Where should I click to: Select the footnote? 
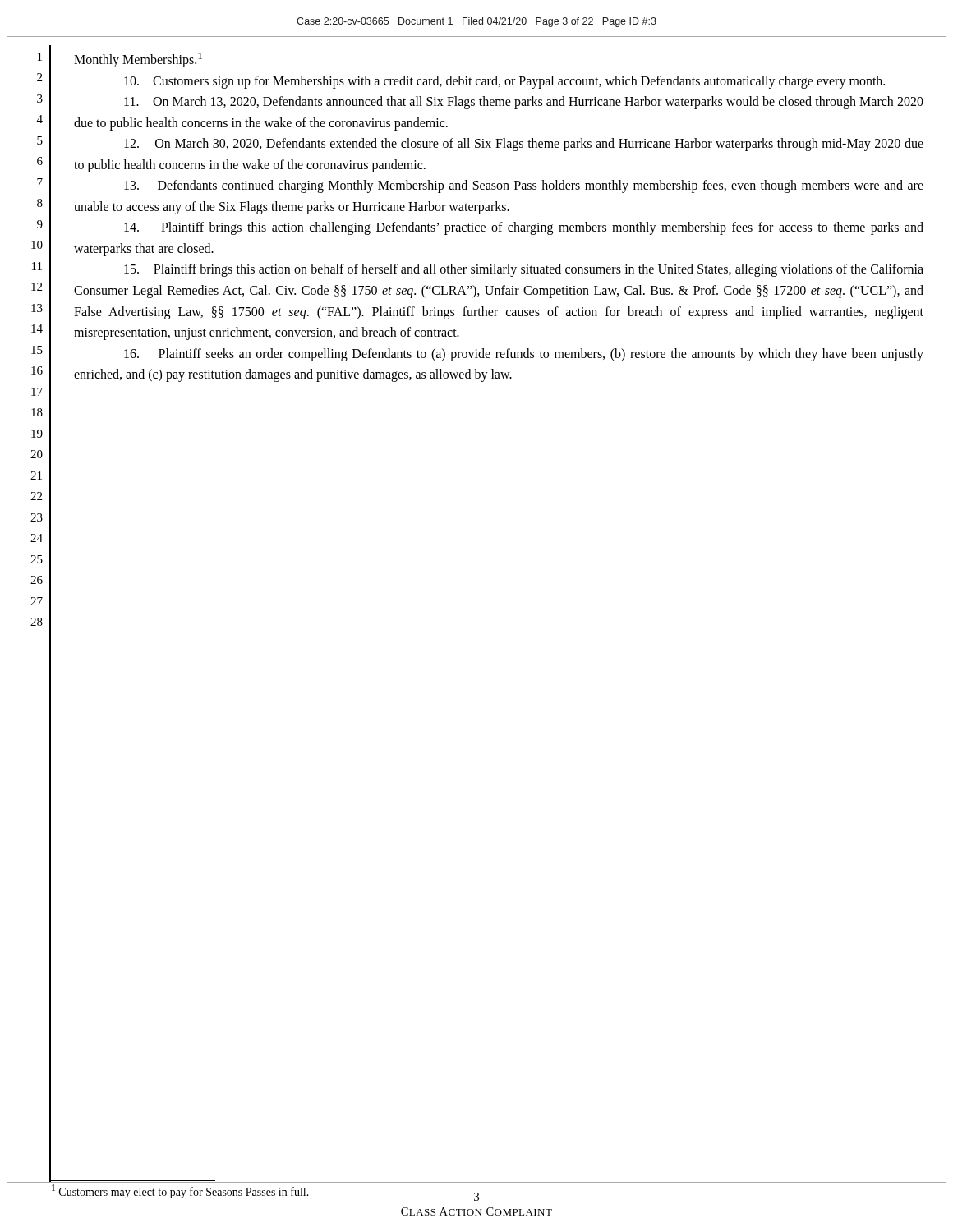[180, 1191]
